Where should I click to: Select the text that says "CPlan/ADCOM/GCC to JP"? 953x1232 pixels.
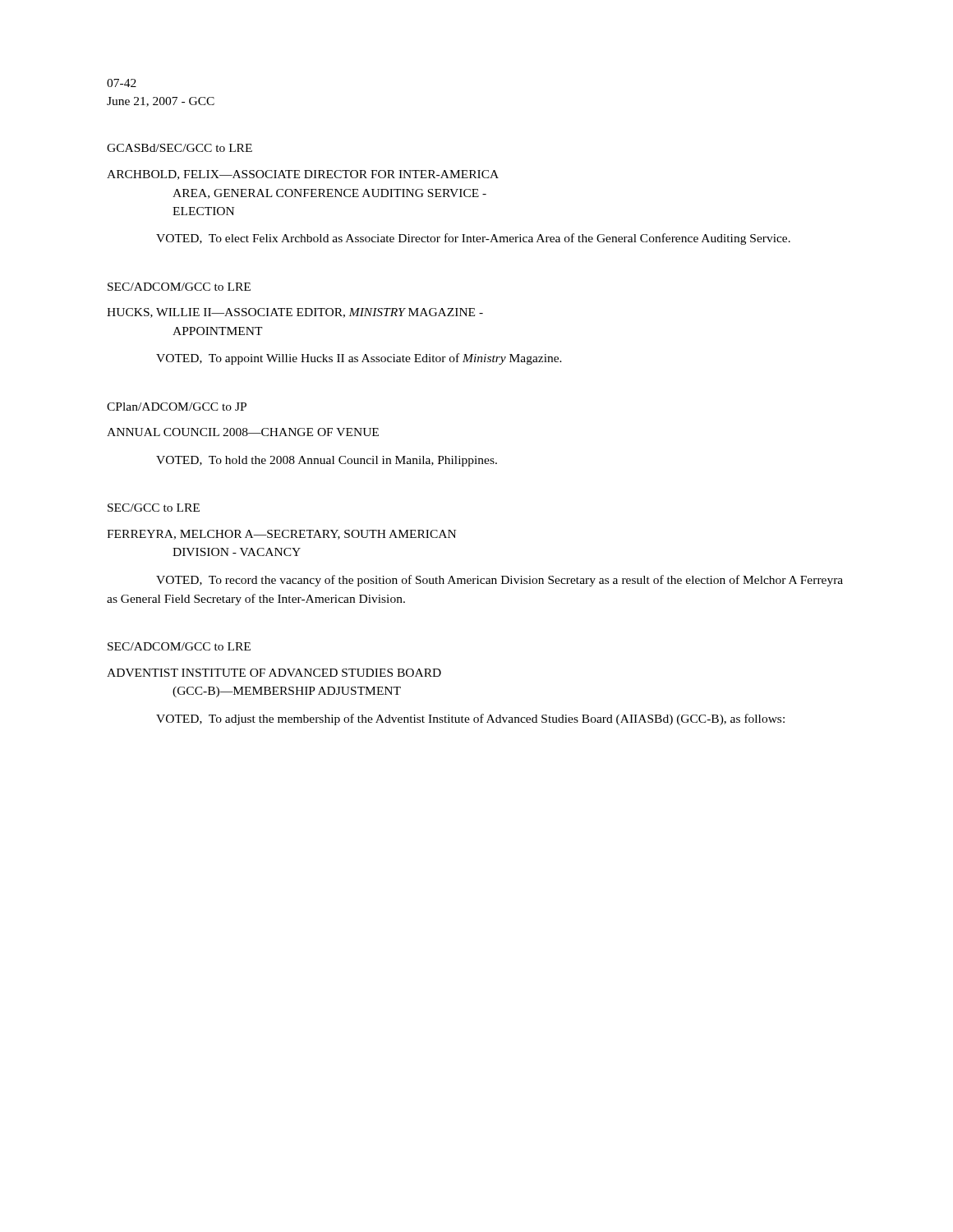tap(177, 406)
